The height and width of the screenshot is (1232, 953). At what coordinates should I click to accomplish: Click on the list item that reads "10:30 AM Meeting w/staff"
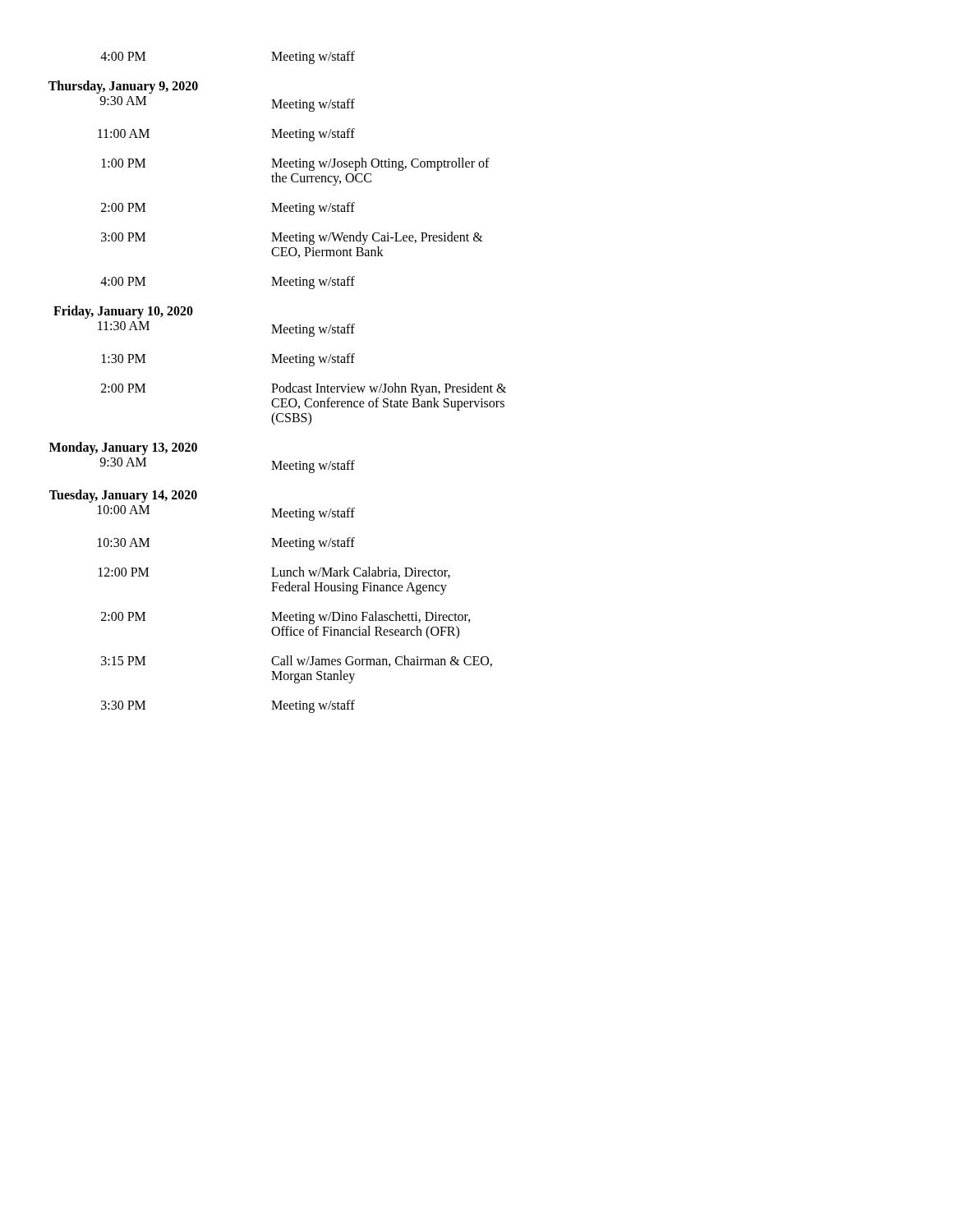(121, 543)
